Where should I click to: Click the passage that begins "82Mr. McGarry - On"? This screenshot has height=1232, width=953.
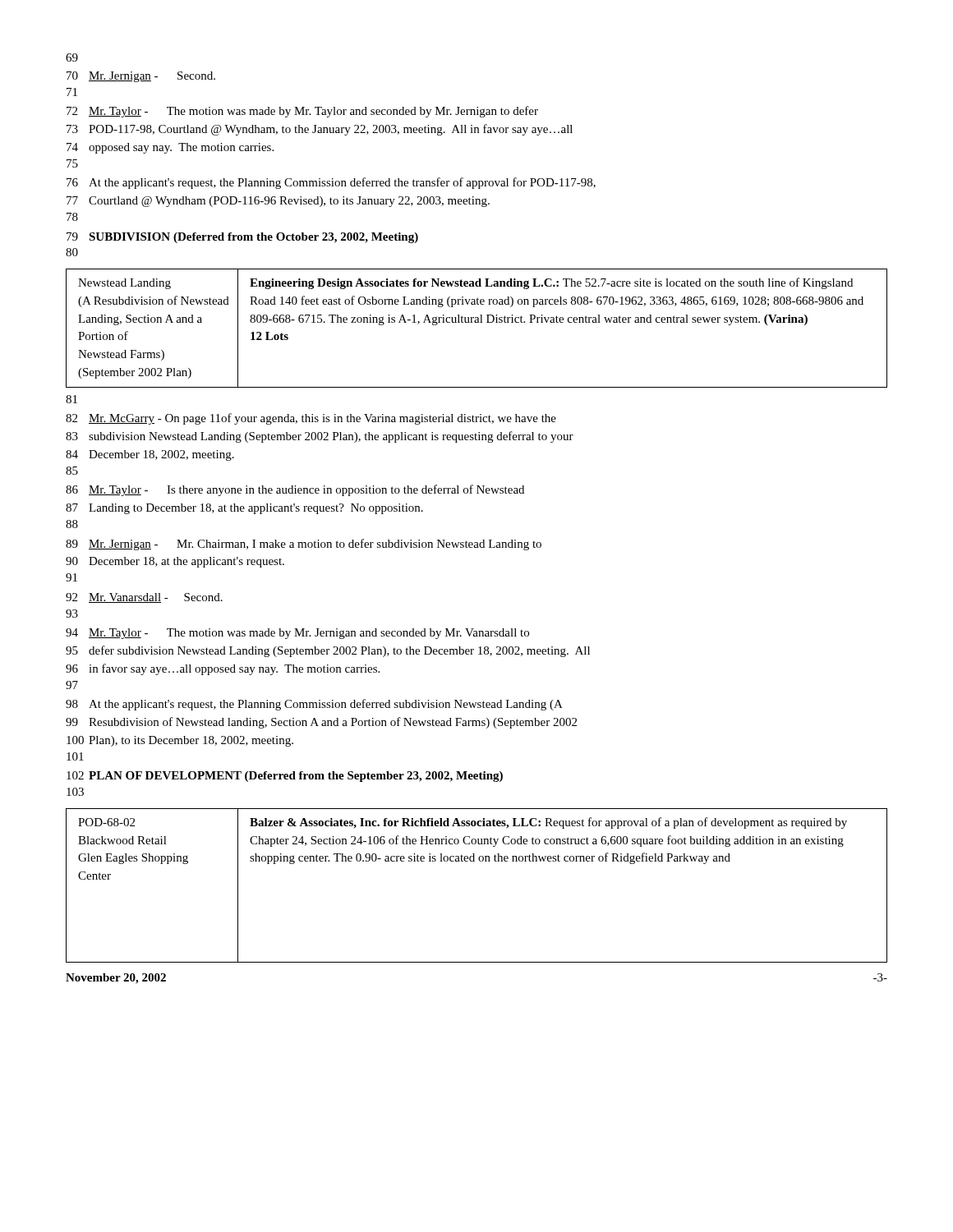coord(319,437)
